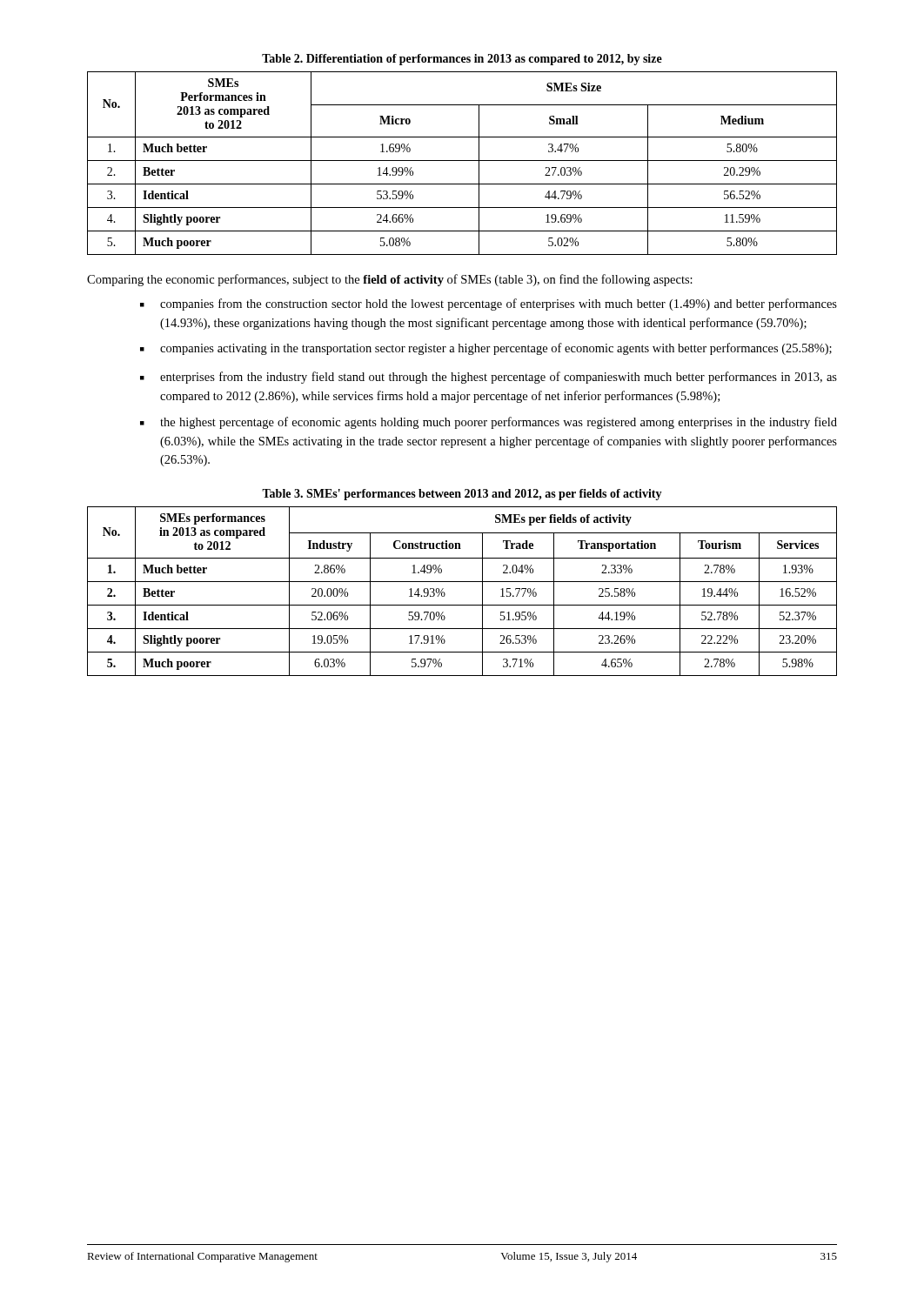Select the list item that says "▪ companies activating in the transportation"
The width and height of the screenshot is (924, 1305).
point(488,350)
